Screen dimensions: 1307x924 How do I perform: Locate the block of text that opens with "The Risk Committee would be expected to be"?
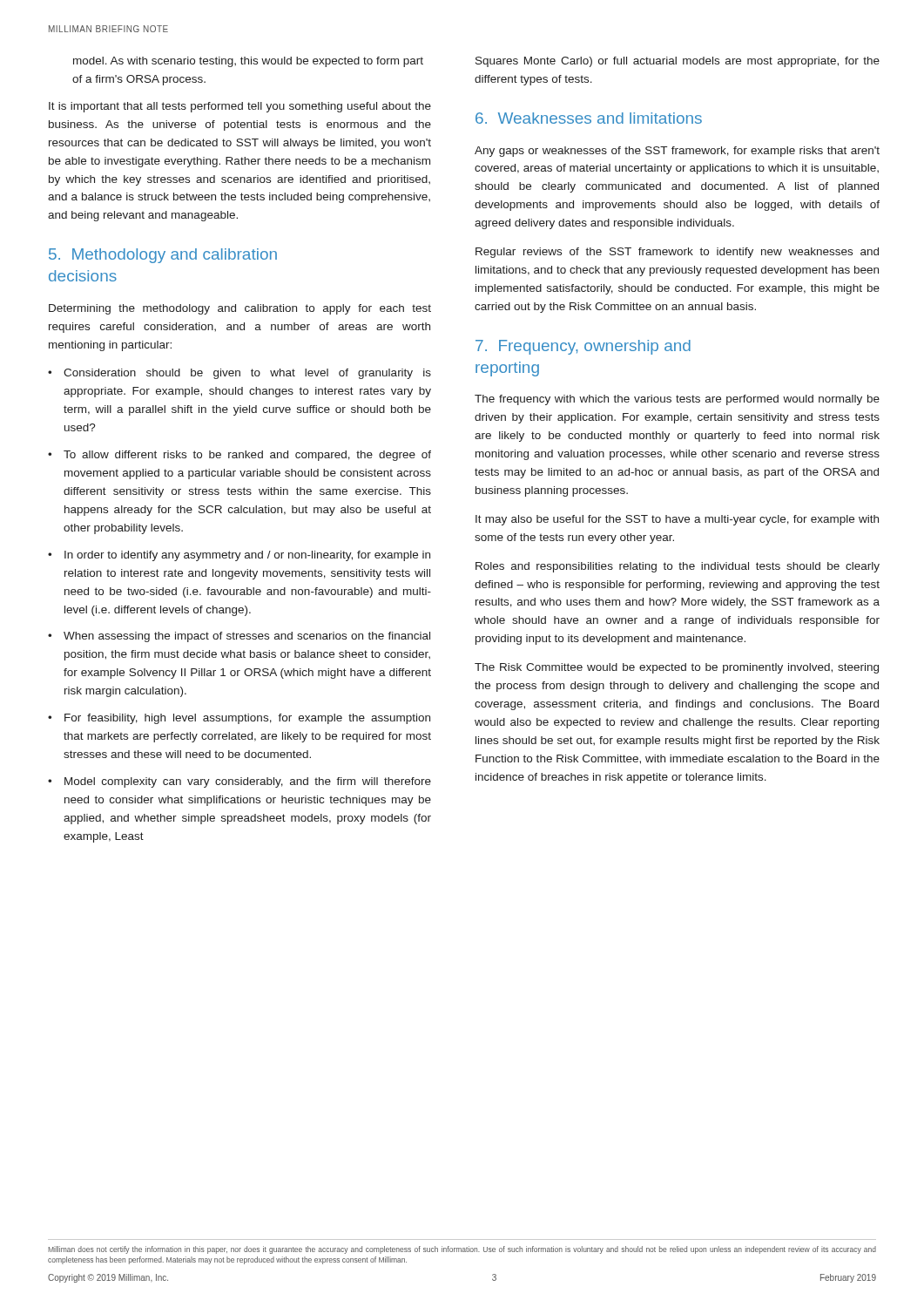click(x=677, y=722)
